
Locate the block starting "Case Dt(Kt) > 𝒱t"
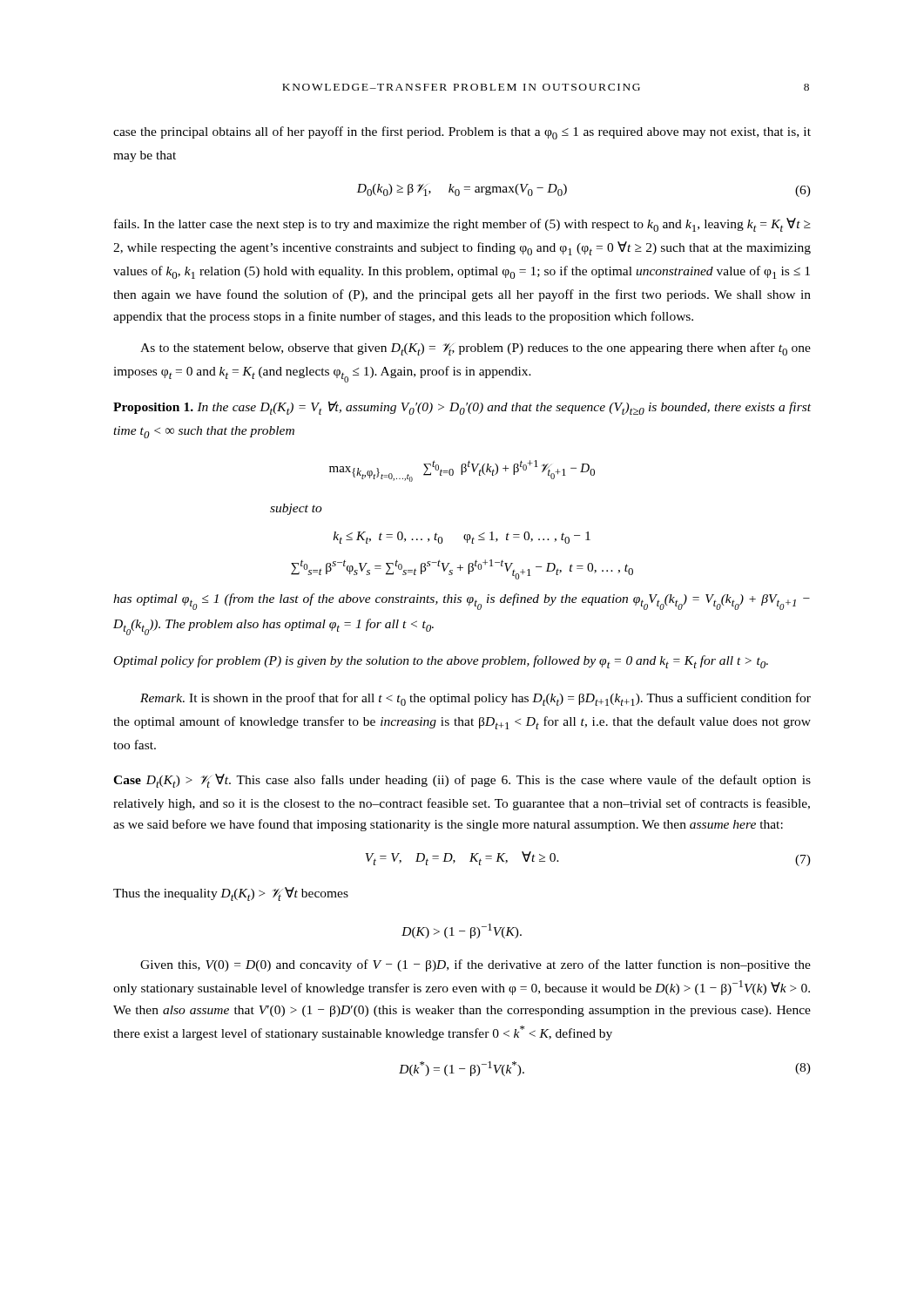click(462, 802)
